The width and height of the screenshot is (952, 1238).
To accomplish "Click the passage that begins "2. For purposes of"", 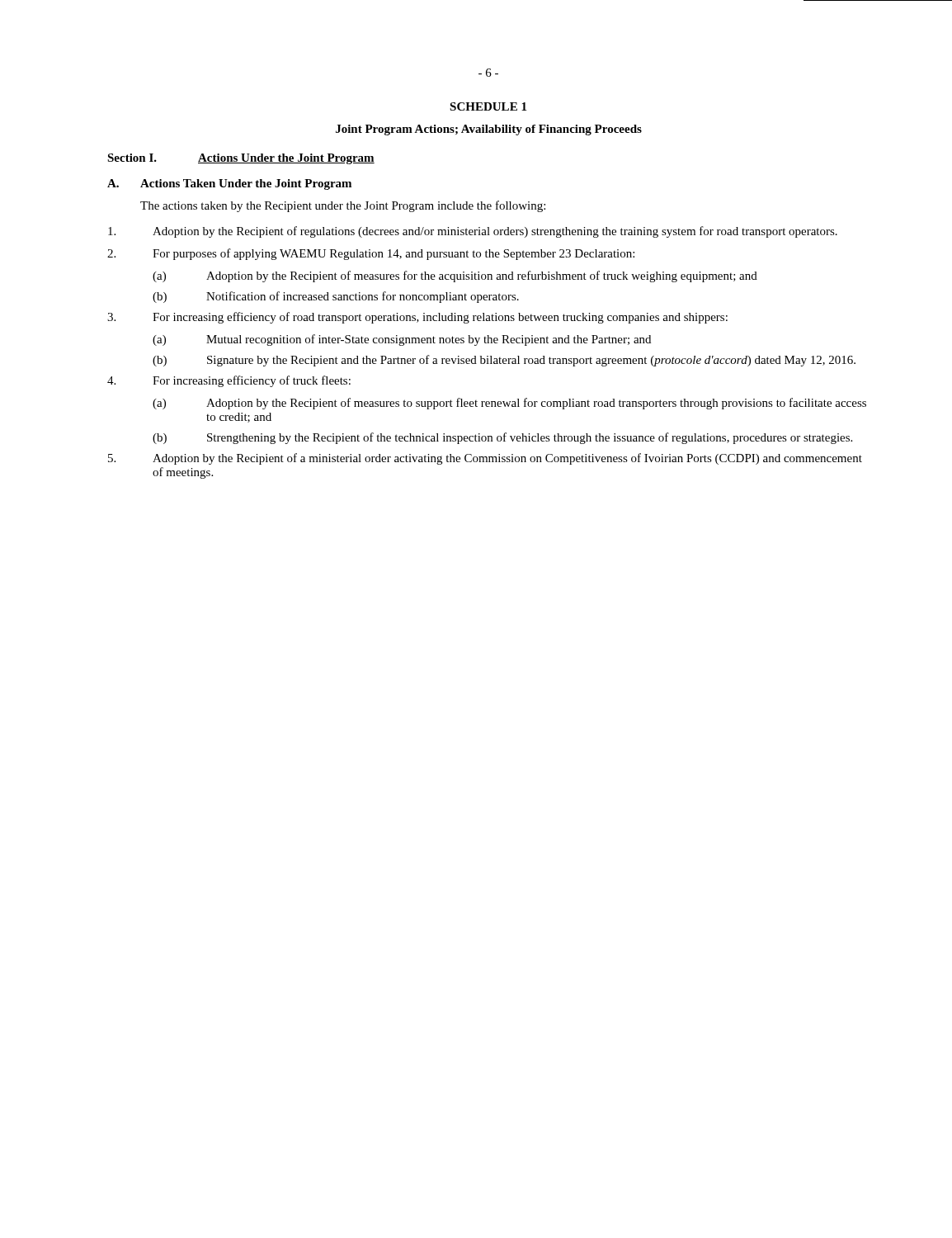I will [x=488, y=254].
